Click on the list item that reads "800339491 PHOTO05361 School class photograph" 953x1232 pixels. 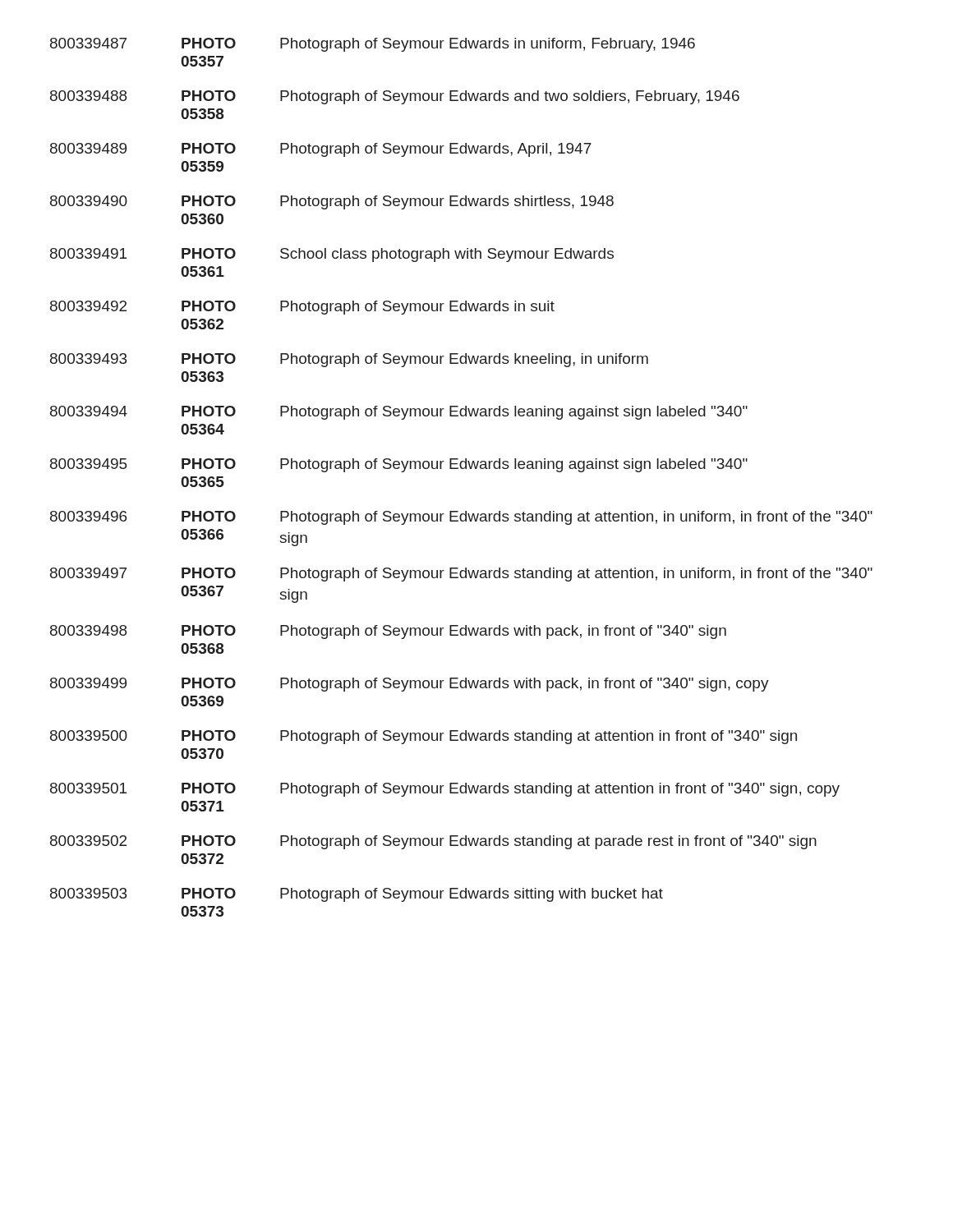(x=476, y=262)
